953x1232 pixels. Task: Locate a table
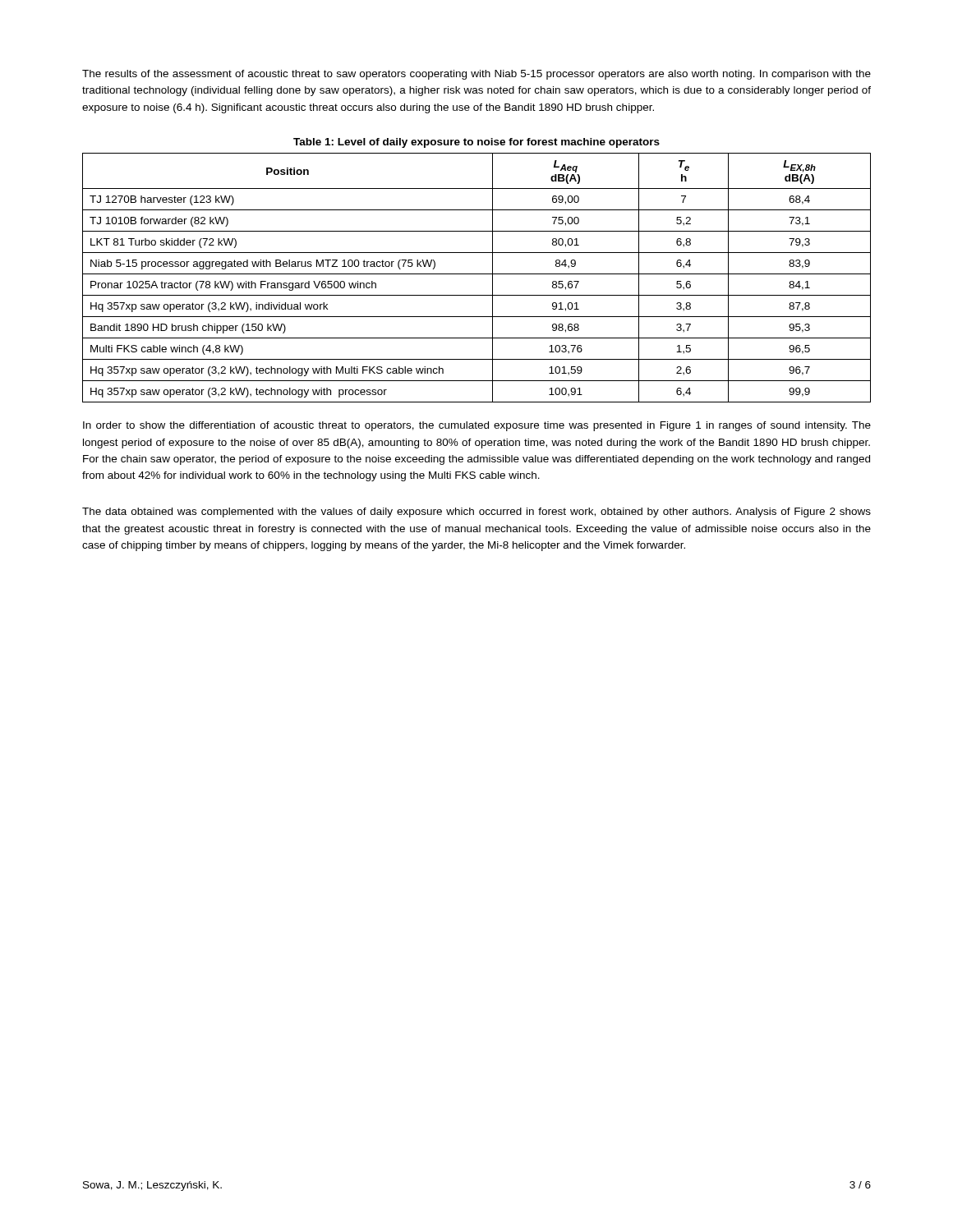(476, 278)
